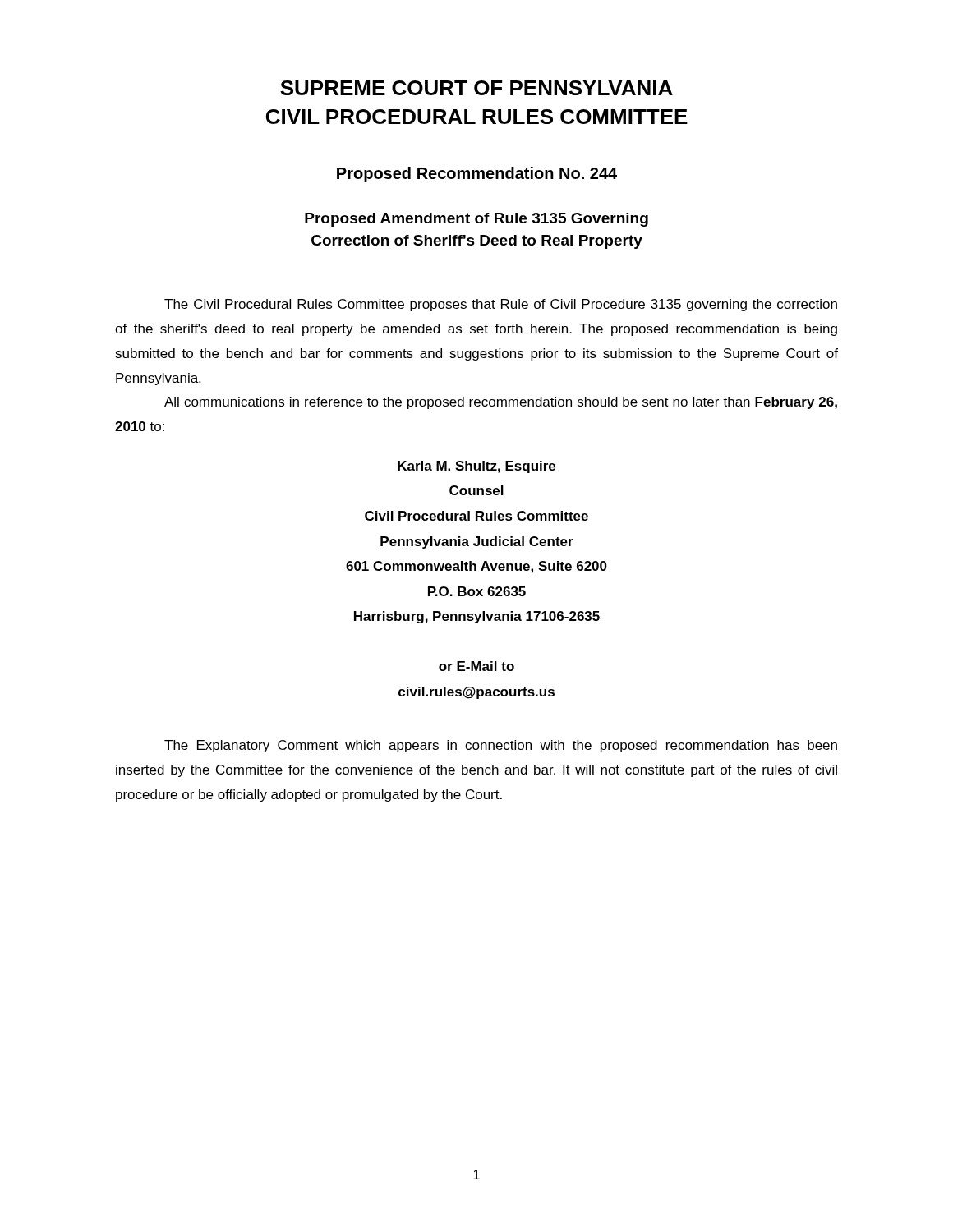Find the block on this page that starts "All communications in"
Screen dimensions: 1232x953
tap(476, 415)
